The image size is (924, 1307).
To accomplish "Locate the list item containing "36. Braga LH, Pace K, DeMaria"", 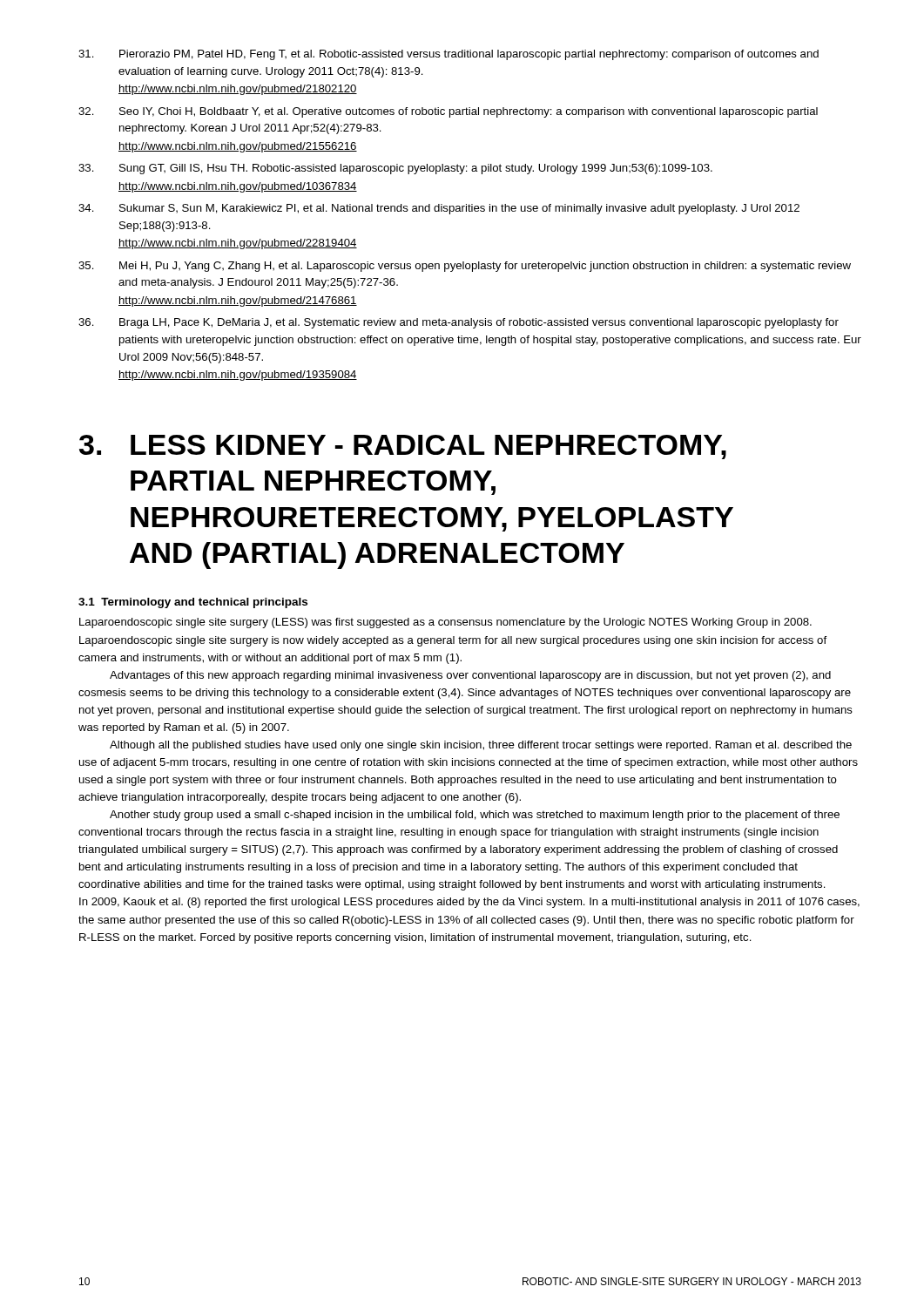I will pyautogui.click(x=470, y=349).
